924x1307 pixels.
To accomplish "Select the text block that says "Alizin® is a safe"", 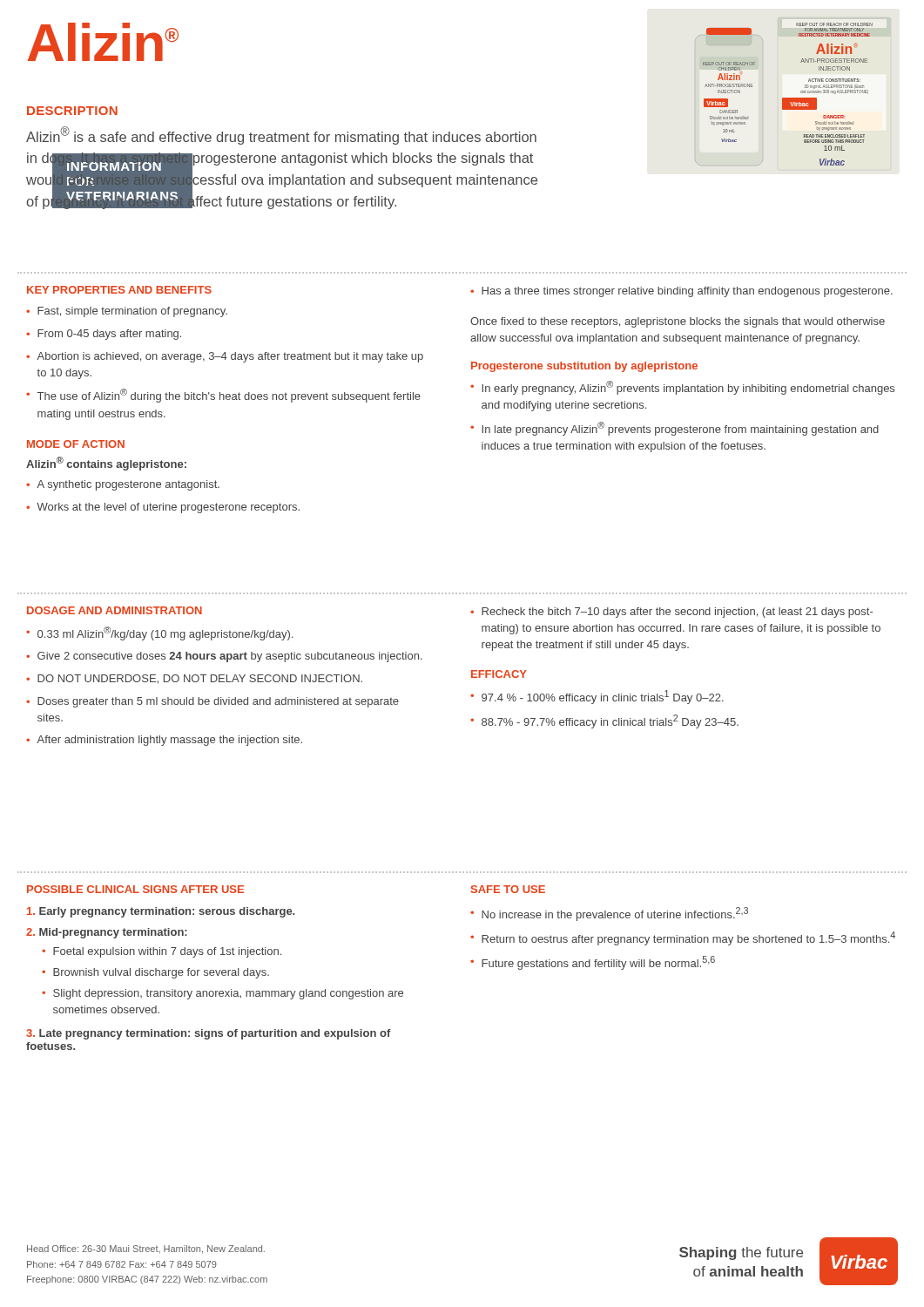I will point(283,168).
